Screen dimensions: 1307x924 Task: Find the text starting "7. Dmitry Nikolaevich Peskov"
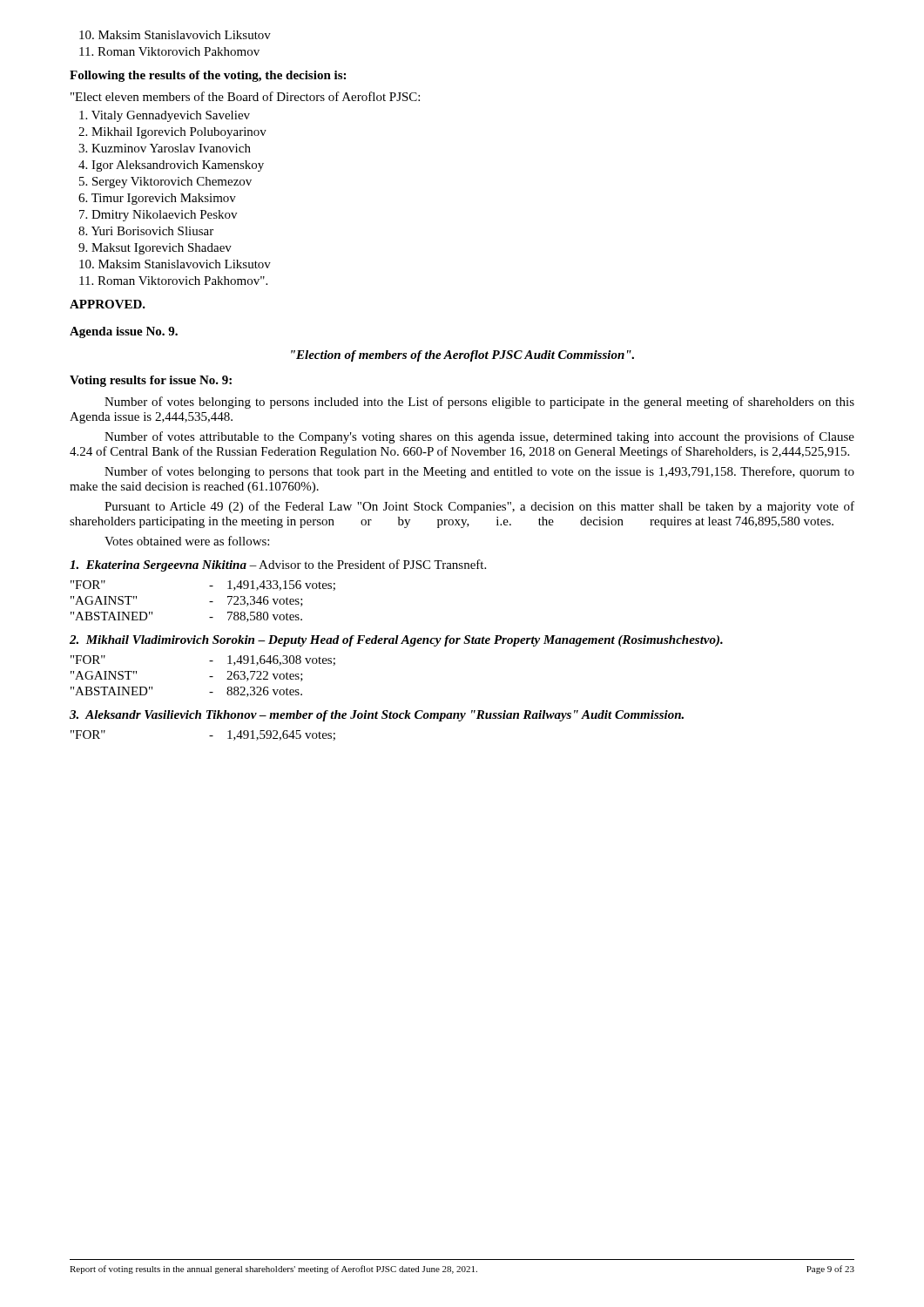(158, 214)
